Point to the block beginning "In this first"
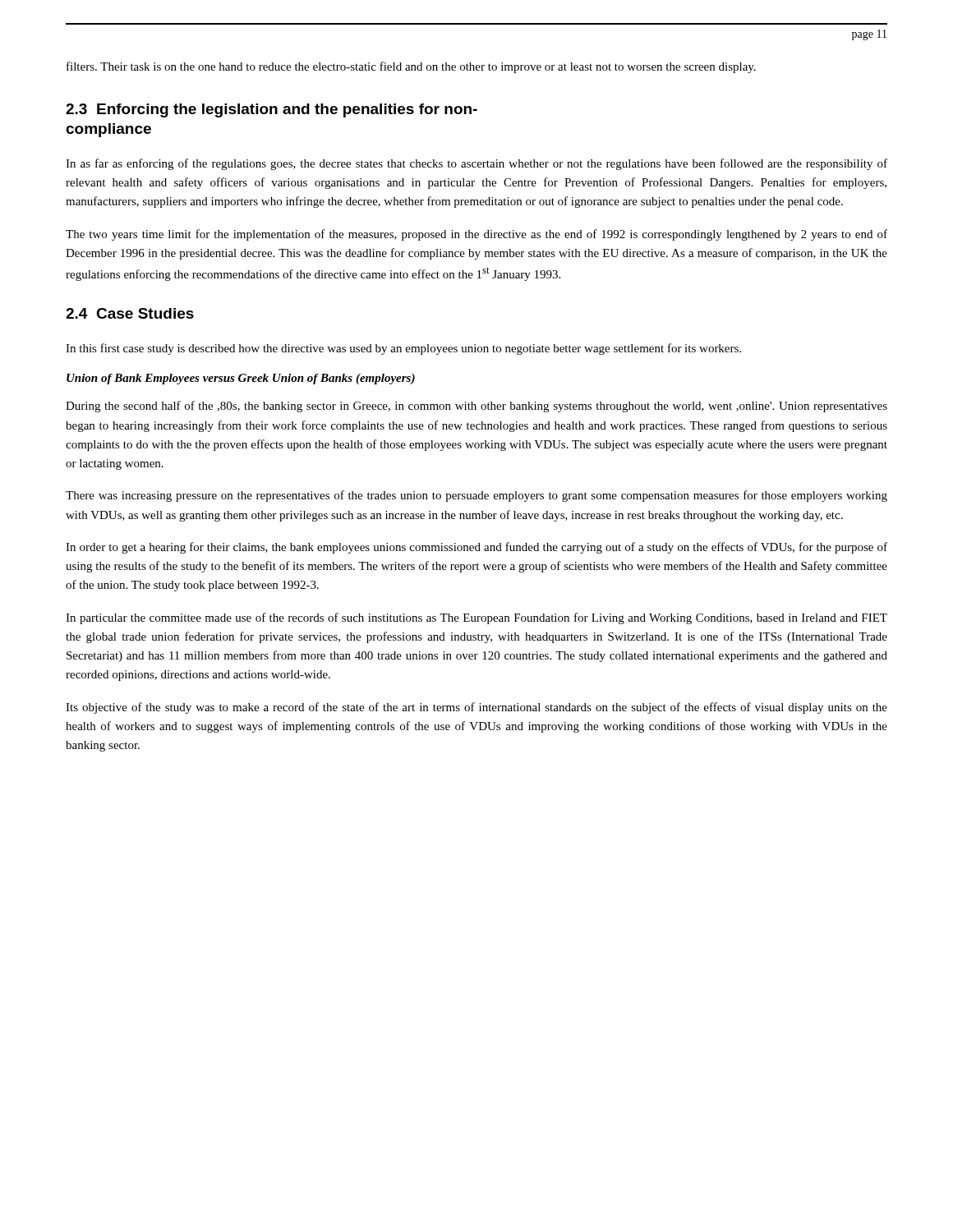Image resolution: width=953 pixels, height=1232 pixels. (404, 348)
